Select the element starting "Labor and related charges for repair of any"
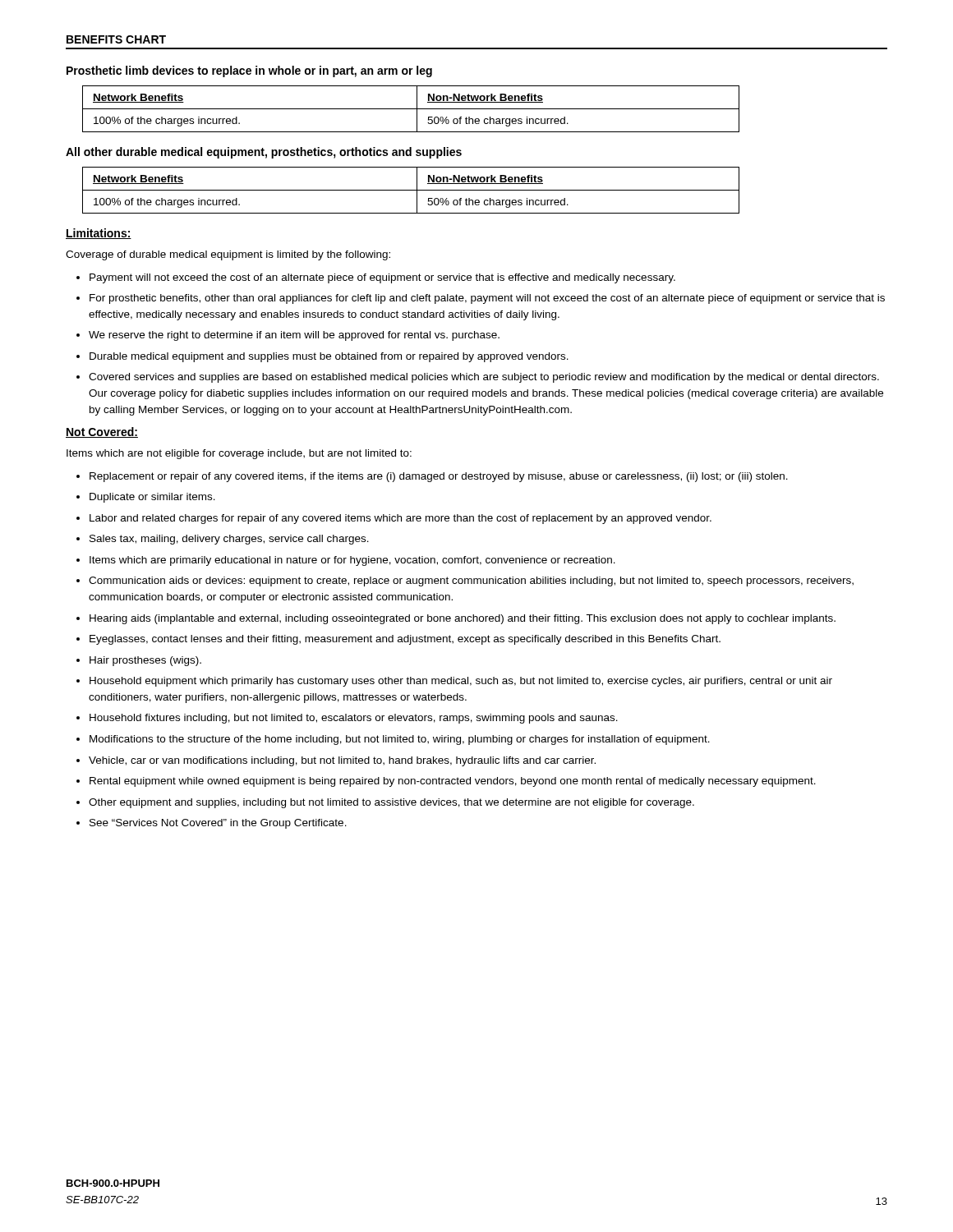Screen dimensions: 1232x953 click(x=476, y=518)
